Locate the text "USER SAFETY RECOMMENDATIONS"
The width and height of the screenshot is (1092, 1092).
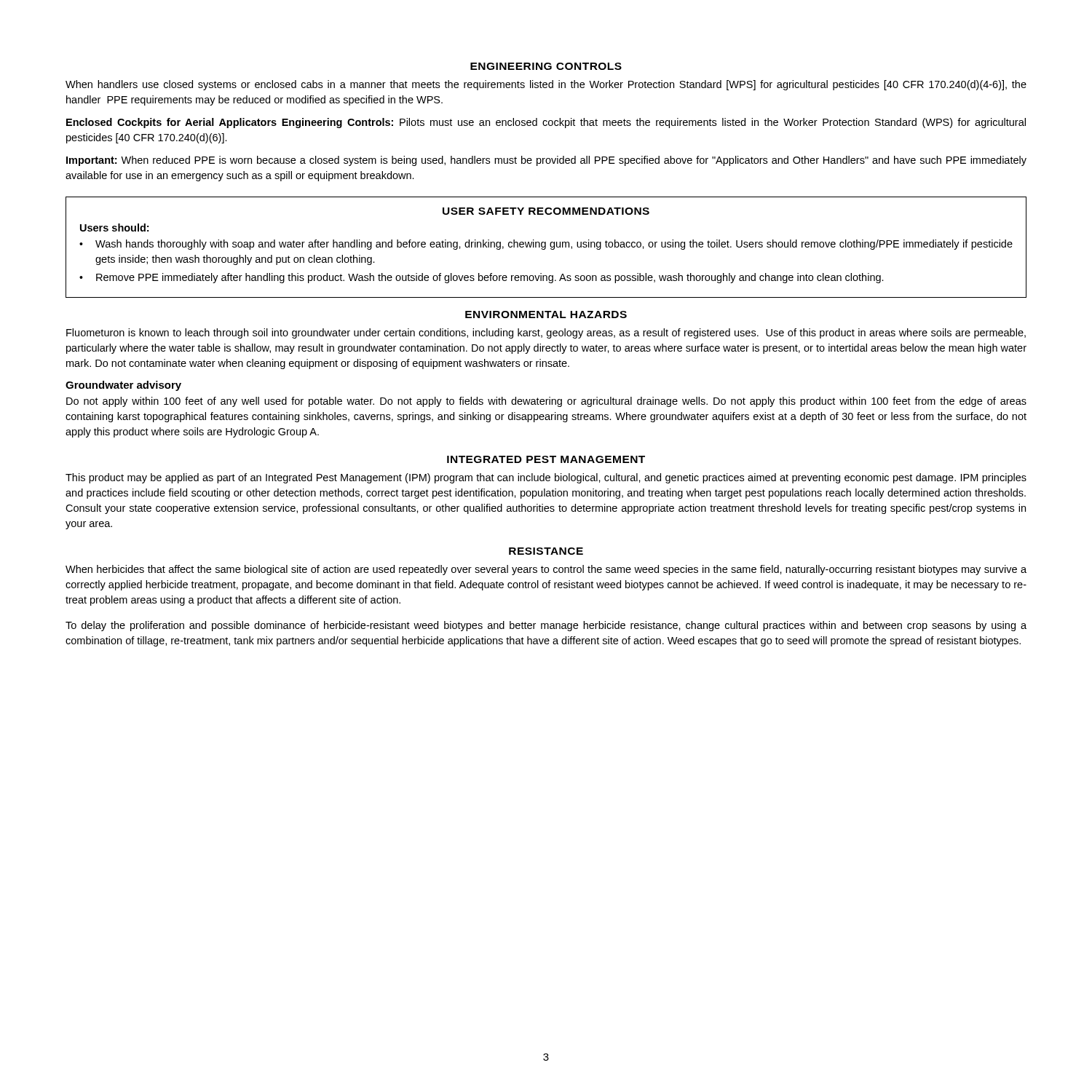point(546,211)
